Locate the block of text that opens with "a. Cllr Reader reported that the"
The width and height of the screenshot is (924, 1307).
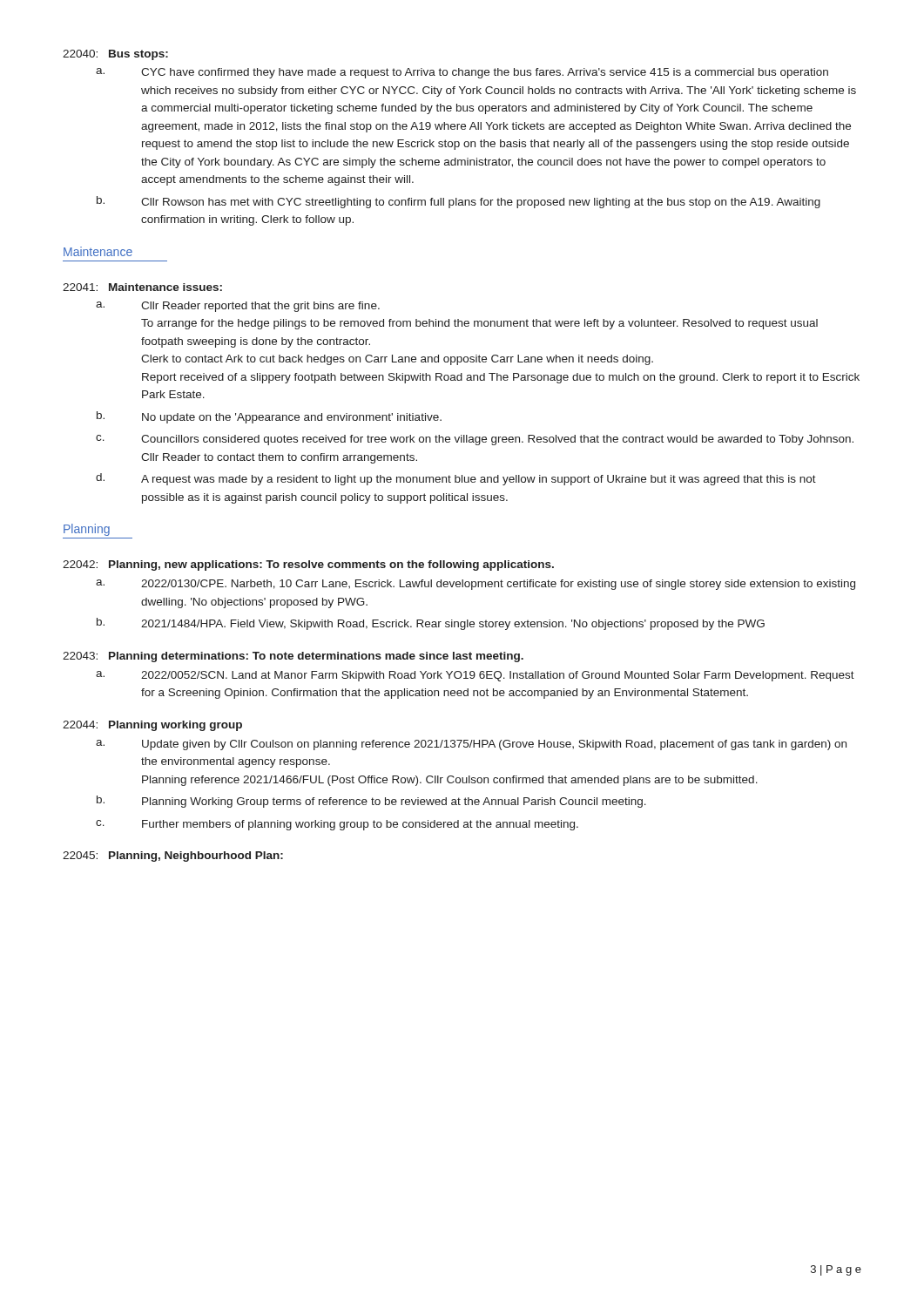click(x=462, y=350)
